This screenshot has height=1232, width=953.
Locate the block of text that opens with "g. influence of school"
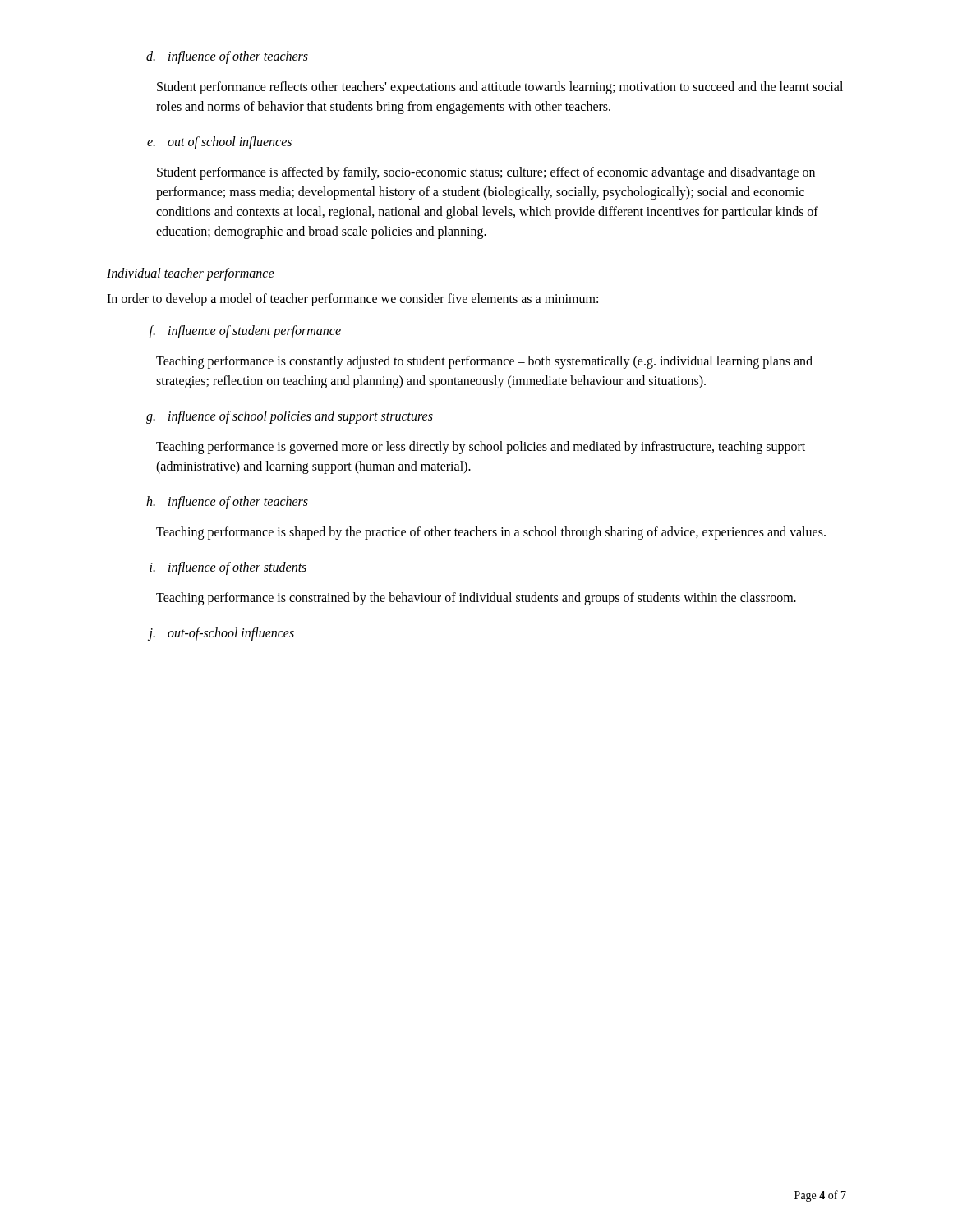click(476, 443)
